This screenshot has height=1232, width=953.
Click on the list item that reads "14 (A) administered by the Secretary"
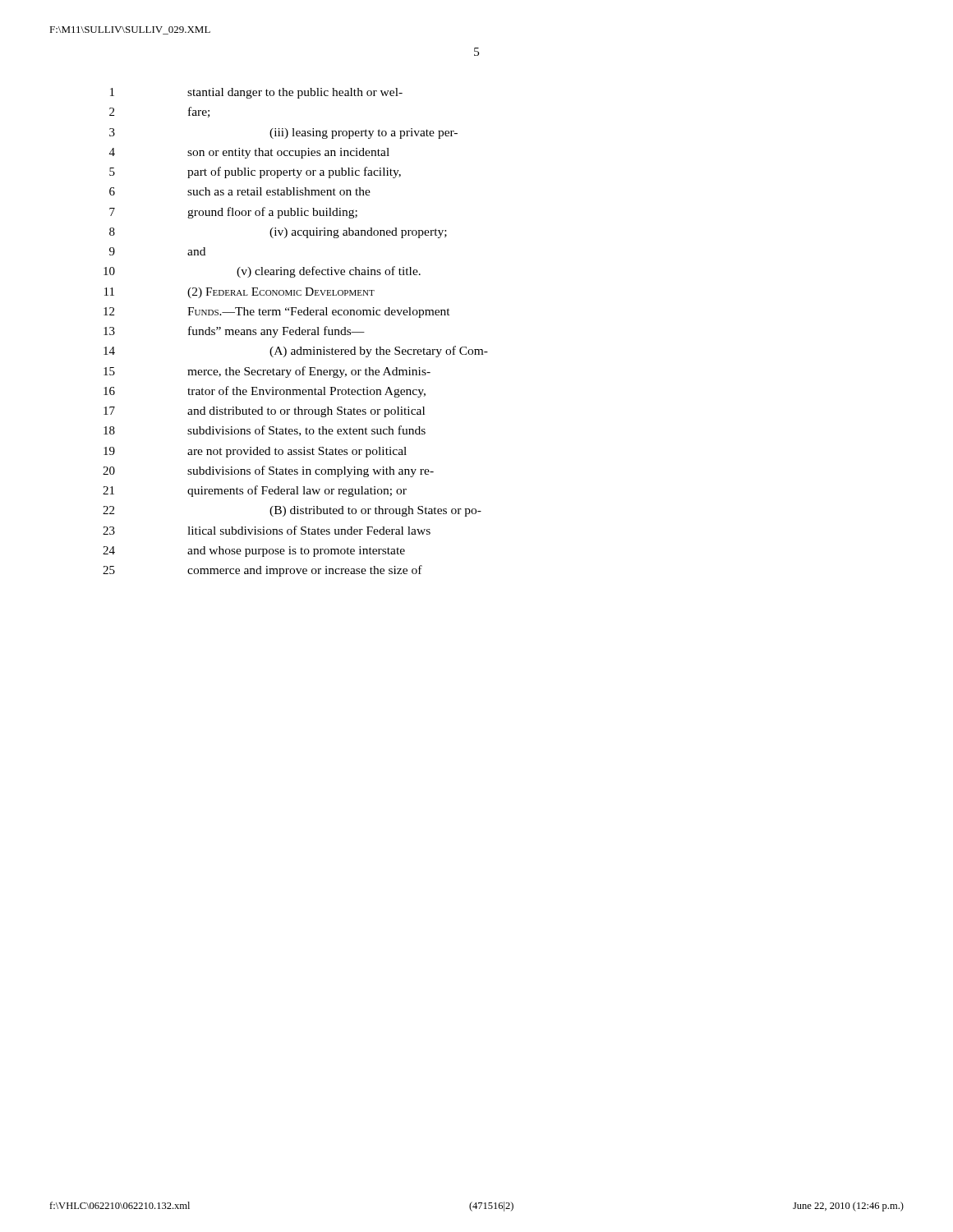coord(476,351)
